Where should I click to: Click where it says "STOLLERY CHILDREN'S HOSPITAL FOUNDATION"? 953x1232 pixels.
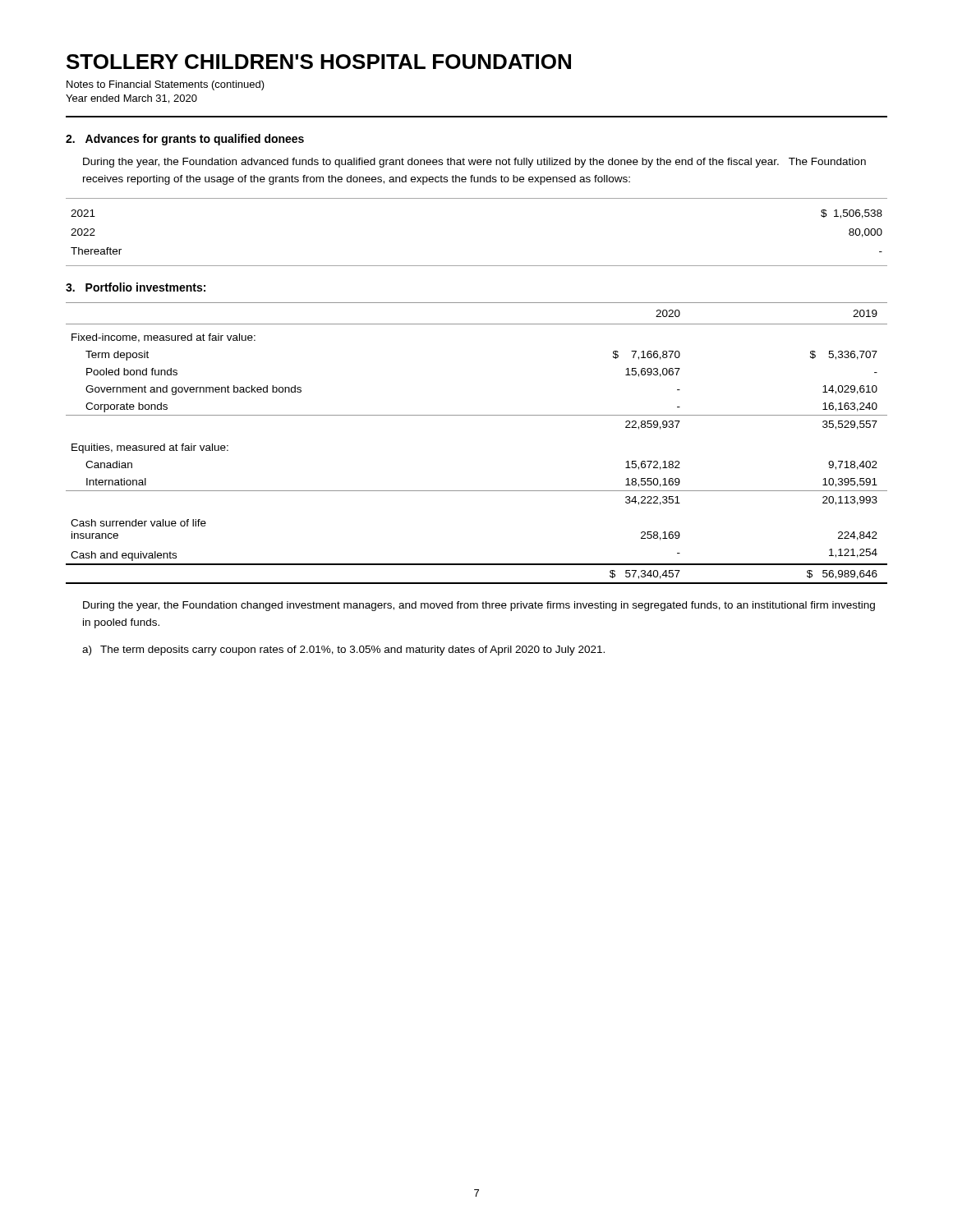pyautogui.click(x=319, y=62)
